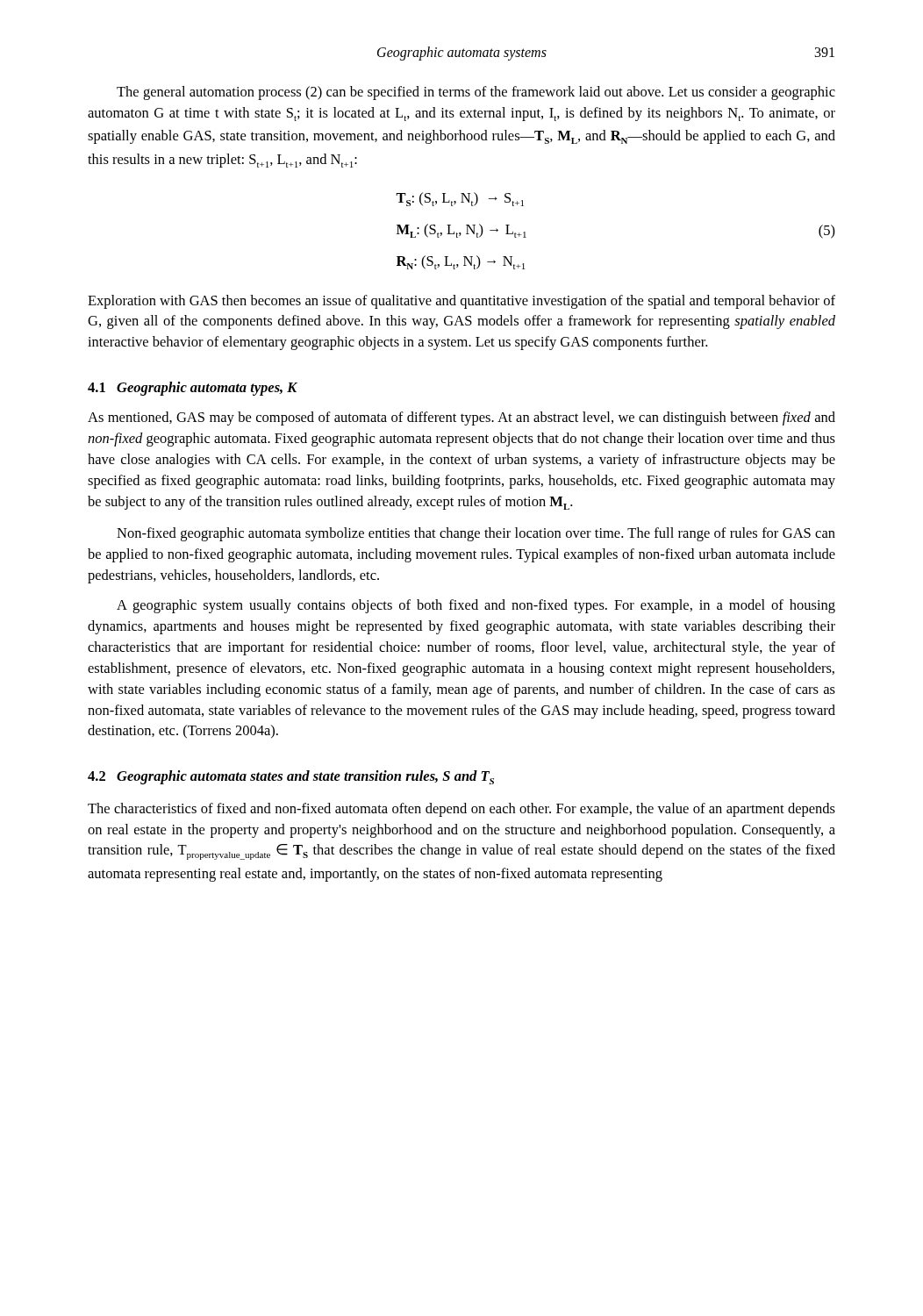The width and height of the screenshot is (923, 1316).
Task: Find the formula on this page that starts "TS: (St, Lt, Nt) → St+1 ML:"
Action: [x=462, y=231]
